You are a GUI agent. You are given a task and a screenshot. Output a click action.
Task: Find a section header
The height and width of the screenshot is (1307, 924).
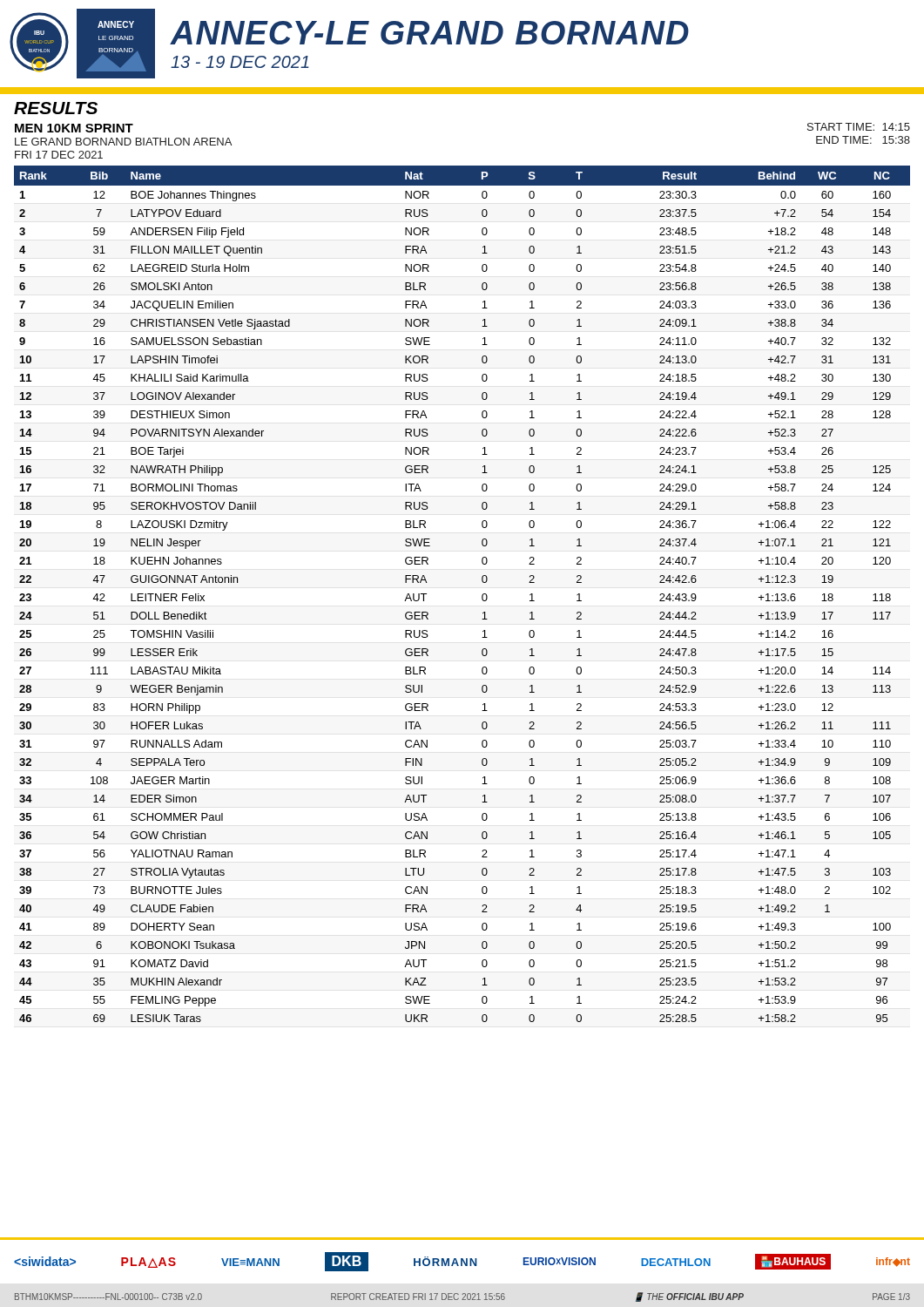pos(56,108)
